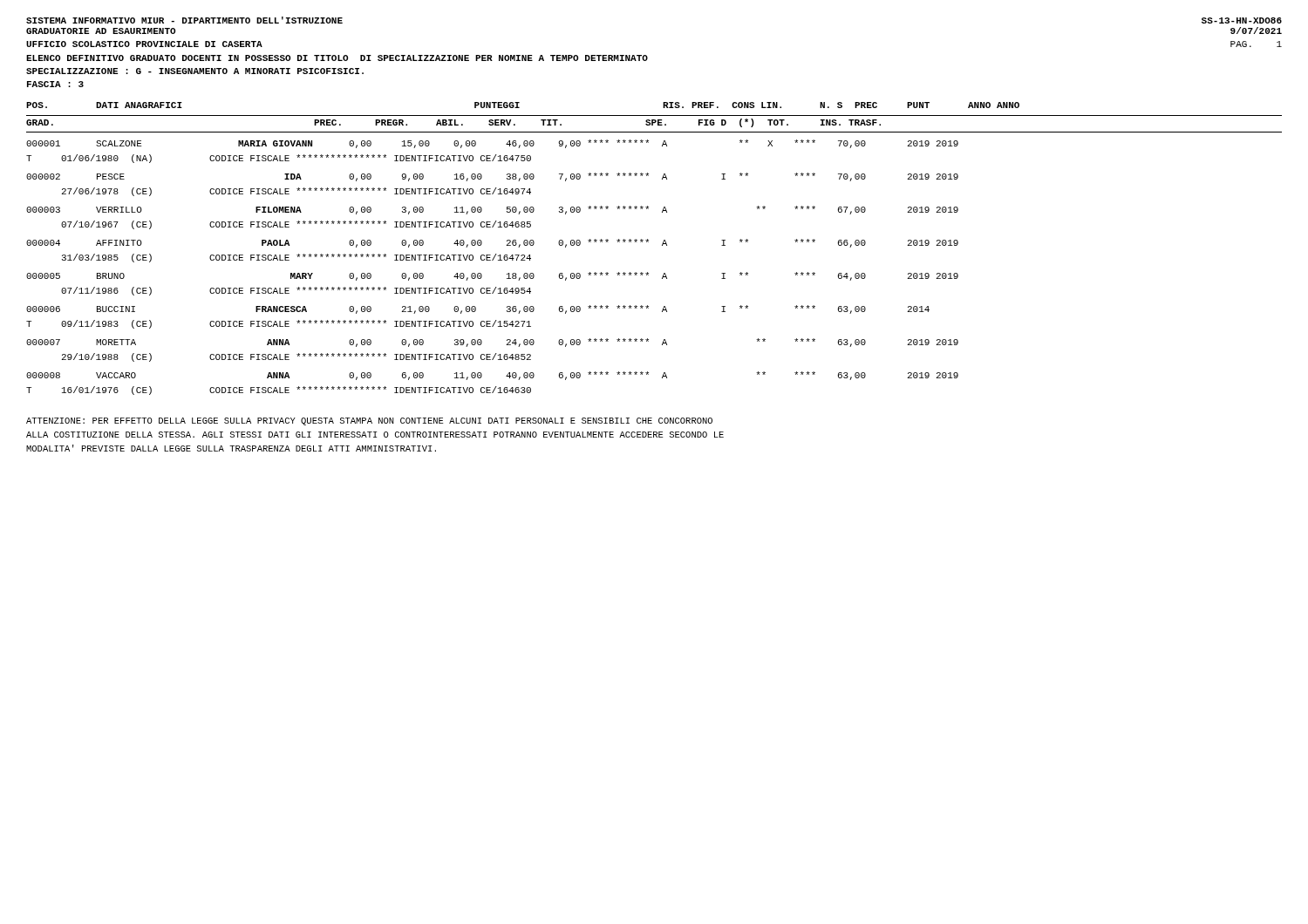
Task: Find the footnote
Action: 375,435
